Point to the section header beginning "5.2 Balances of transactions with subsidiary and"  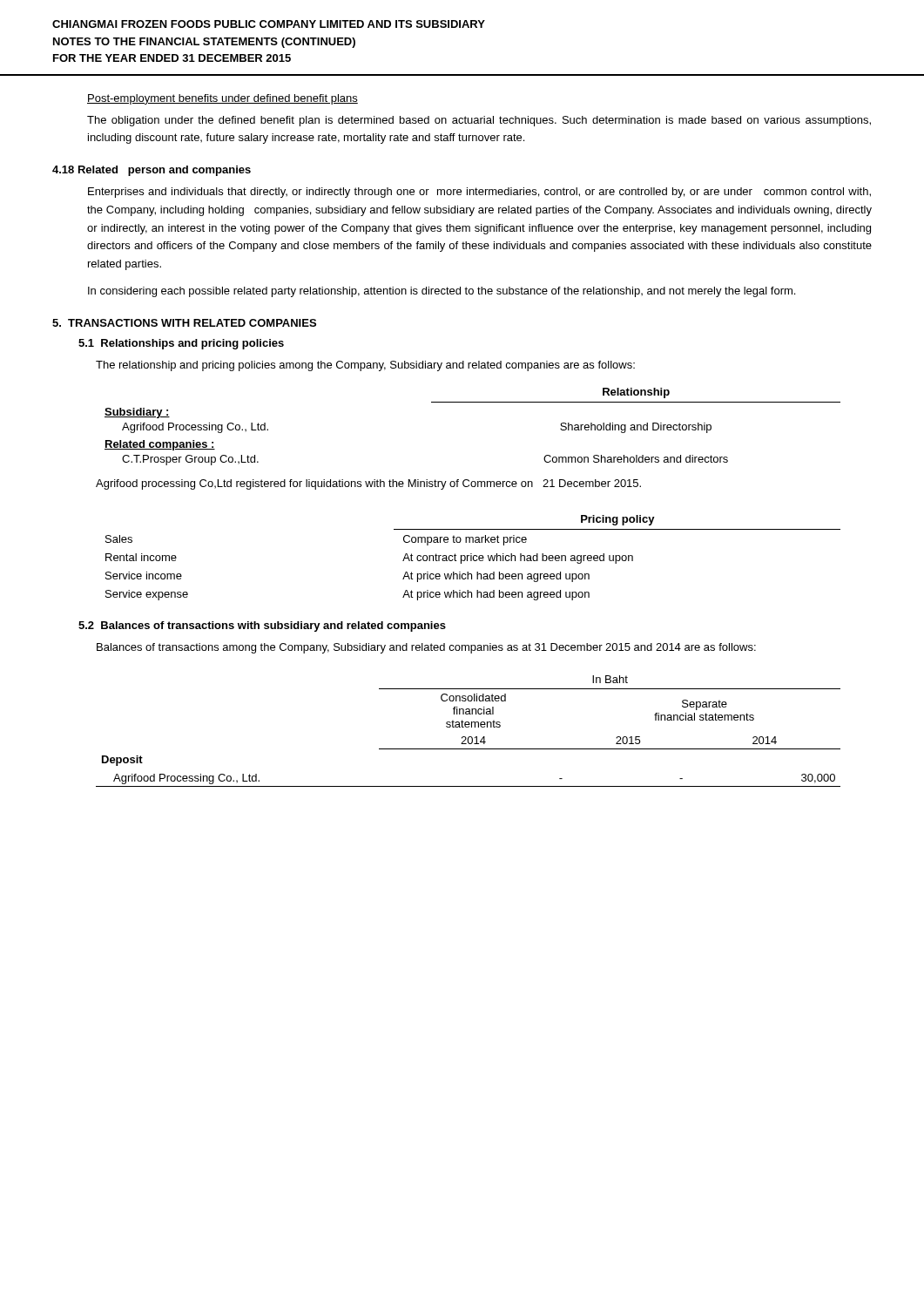(262, 625)
